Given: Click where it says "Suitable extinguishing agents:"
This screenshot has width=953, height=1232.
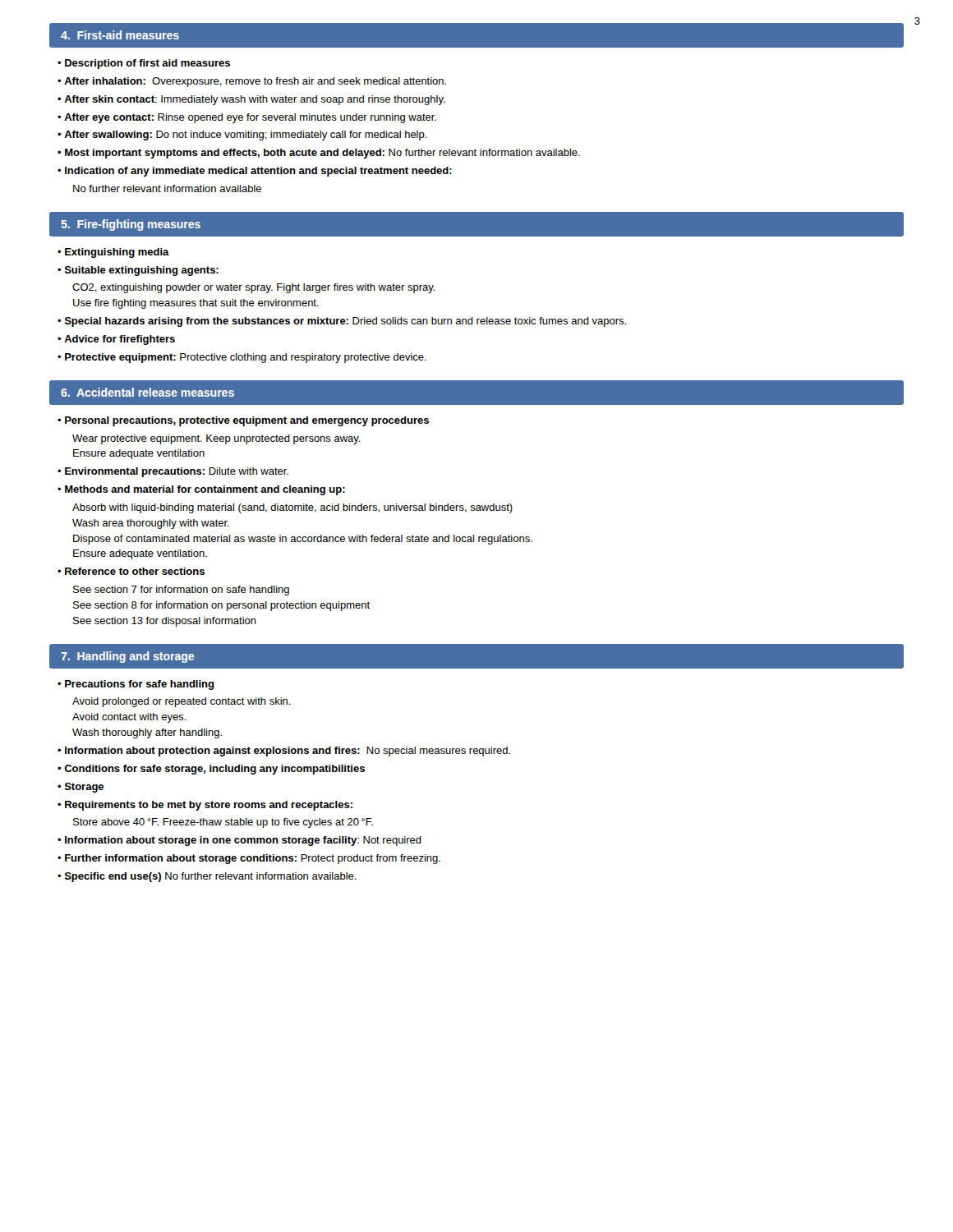Looking at the screenshot, I should click(142, 269).
